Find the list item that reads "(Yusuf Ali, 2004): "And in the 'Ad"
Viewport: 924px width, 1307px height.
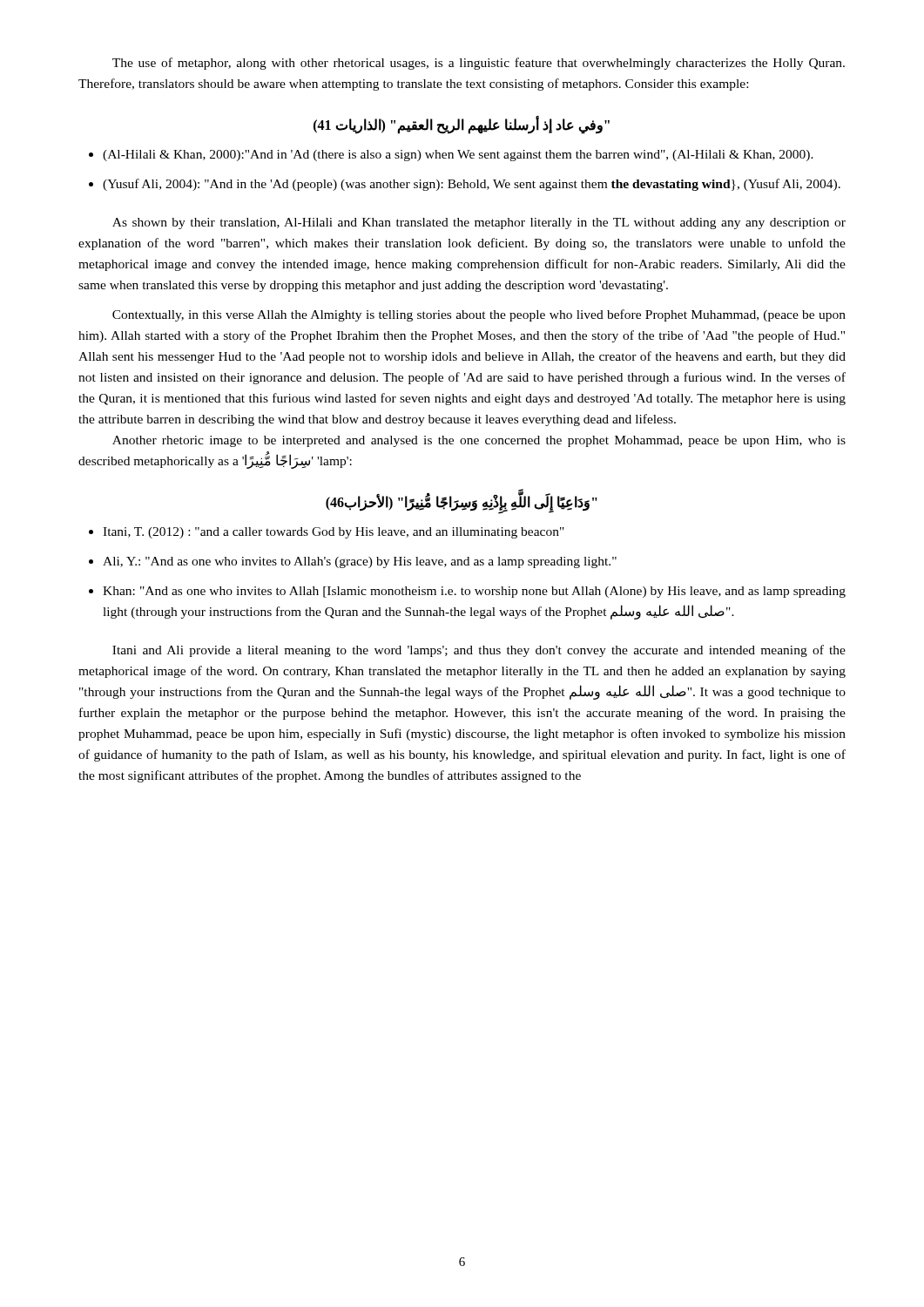(462, 184)
